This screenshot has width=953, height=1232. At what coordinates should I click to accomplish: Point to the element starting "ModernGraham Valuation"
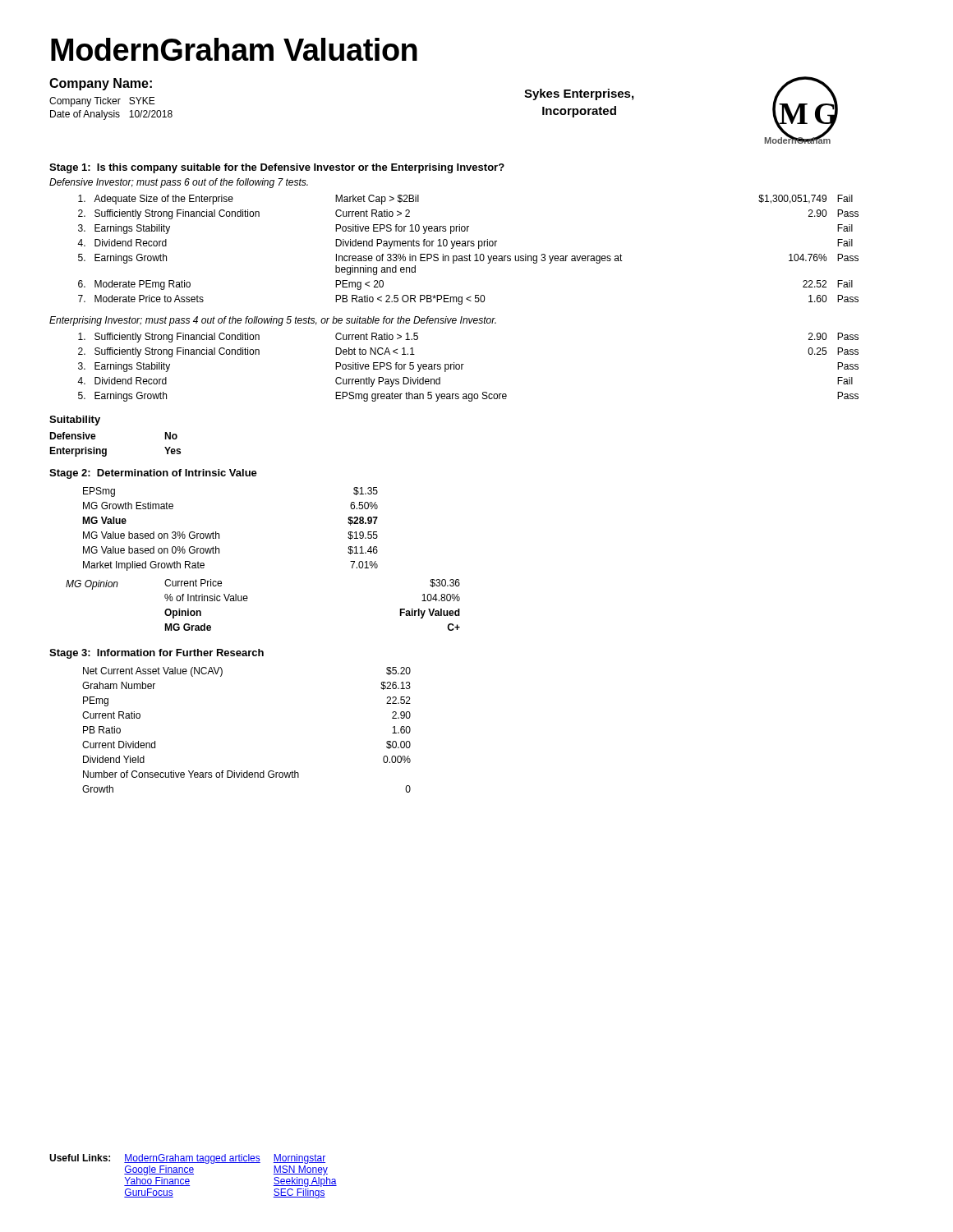tap(234, 51)
